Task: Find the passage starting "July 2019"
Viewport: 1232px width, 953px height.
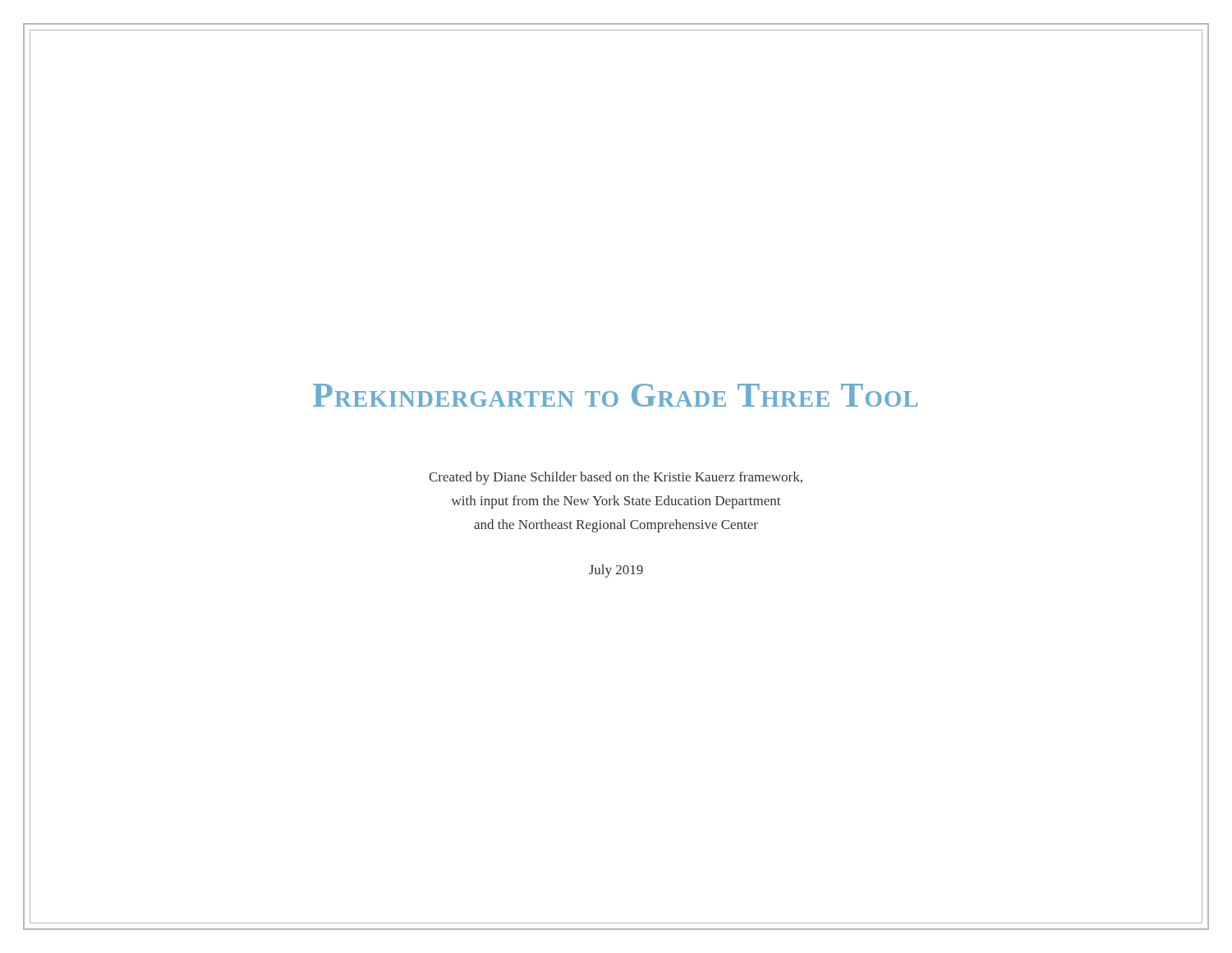Action: coord(616,569)
